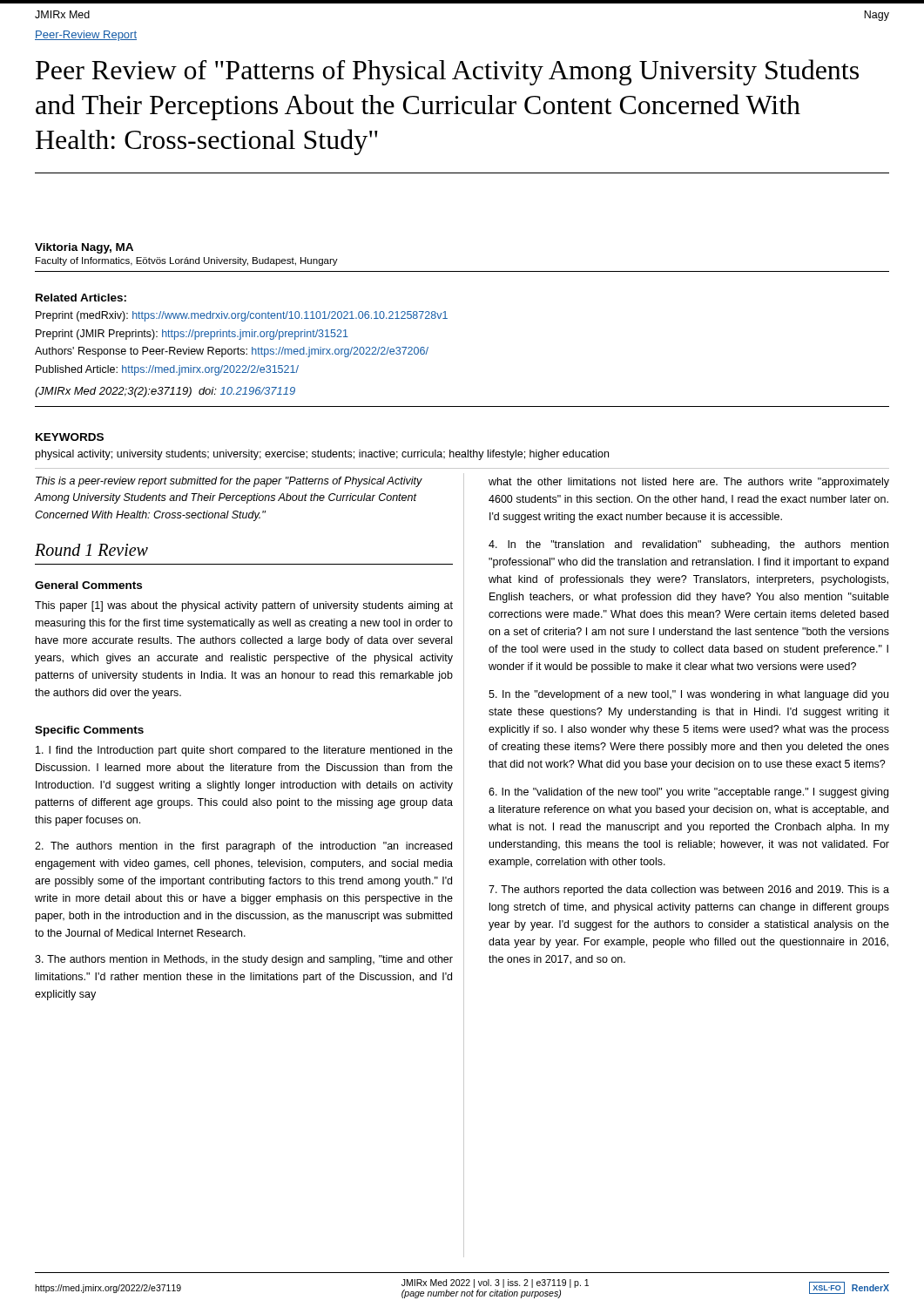Locate the text block that says "physical activity; university students; university; exercise; students;"
The image size is (924, 1307).
coord(322,454)
